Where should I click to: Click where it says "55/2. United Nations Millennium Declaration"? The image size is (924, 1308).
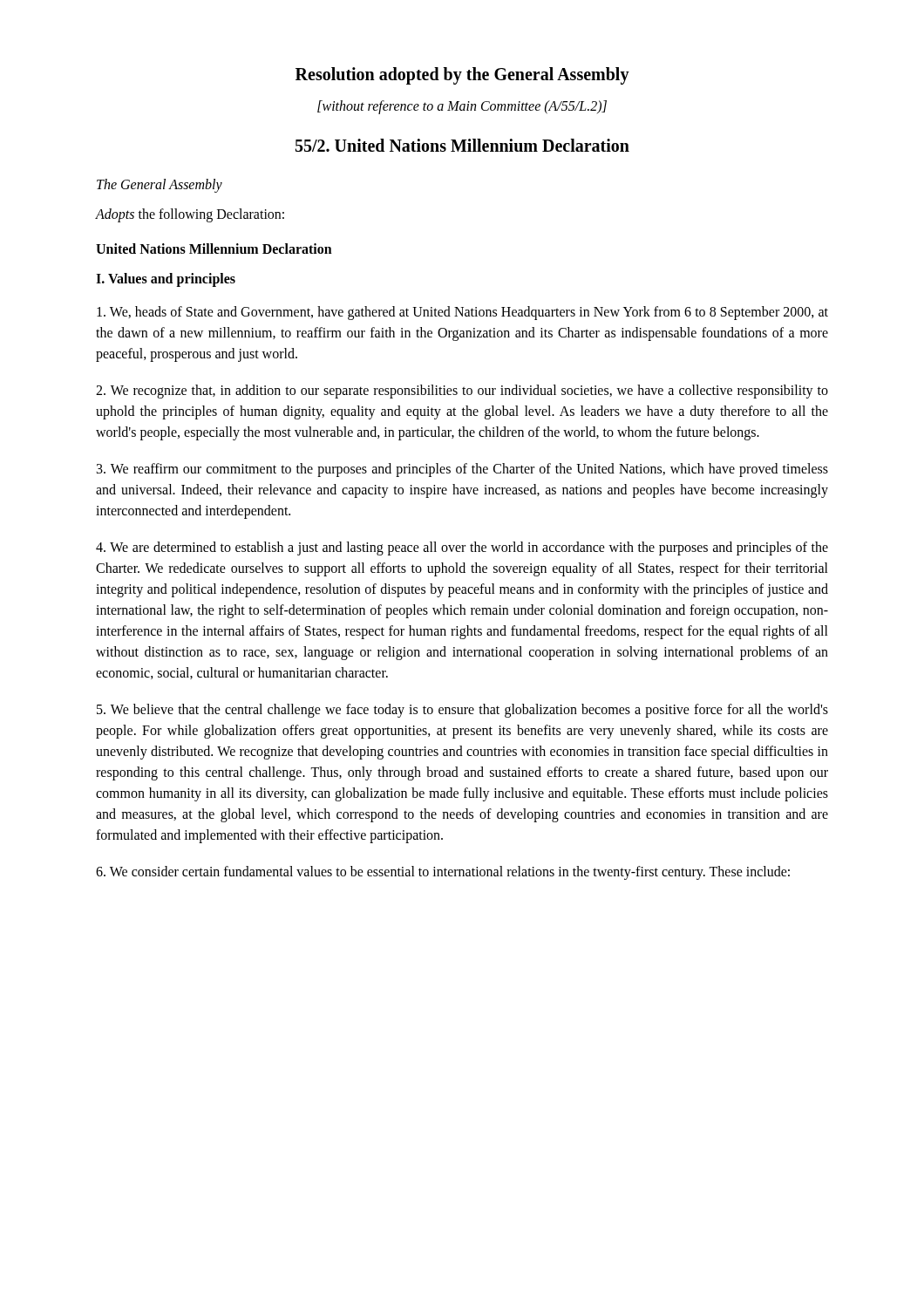(462, 146)
